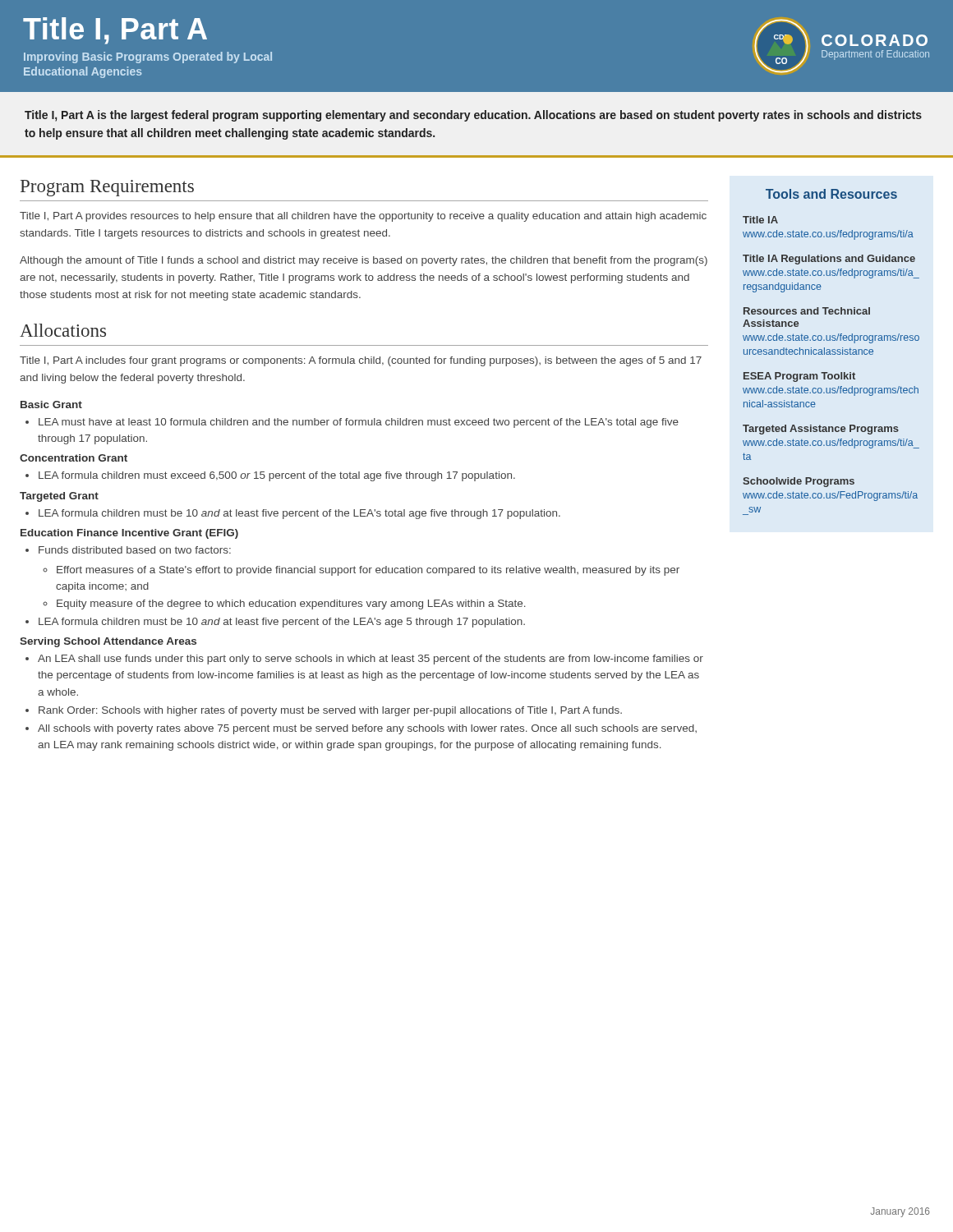Find the section header that reads "Education Finance Incentive Grant (EFIG)"
Image resolution: width=953 pixels, height=1232 pixels.
point(129,532)
